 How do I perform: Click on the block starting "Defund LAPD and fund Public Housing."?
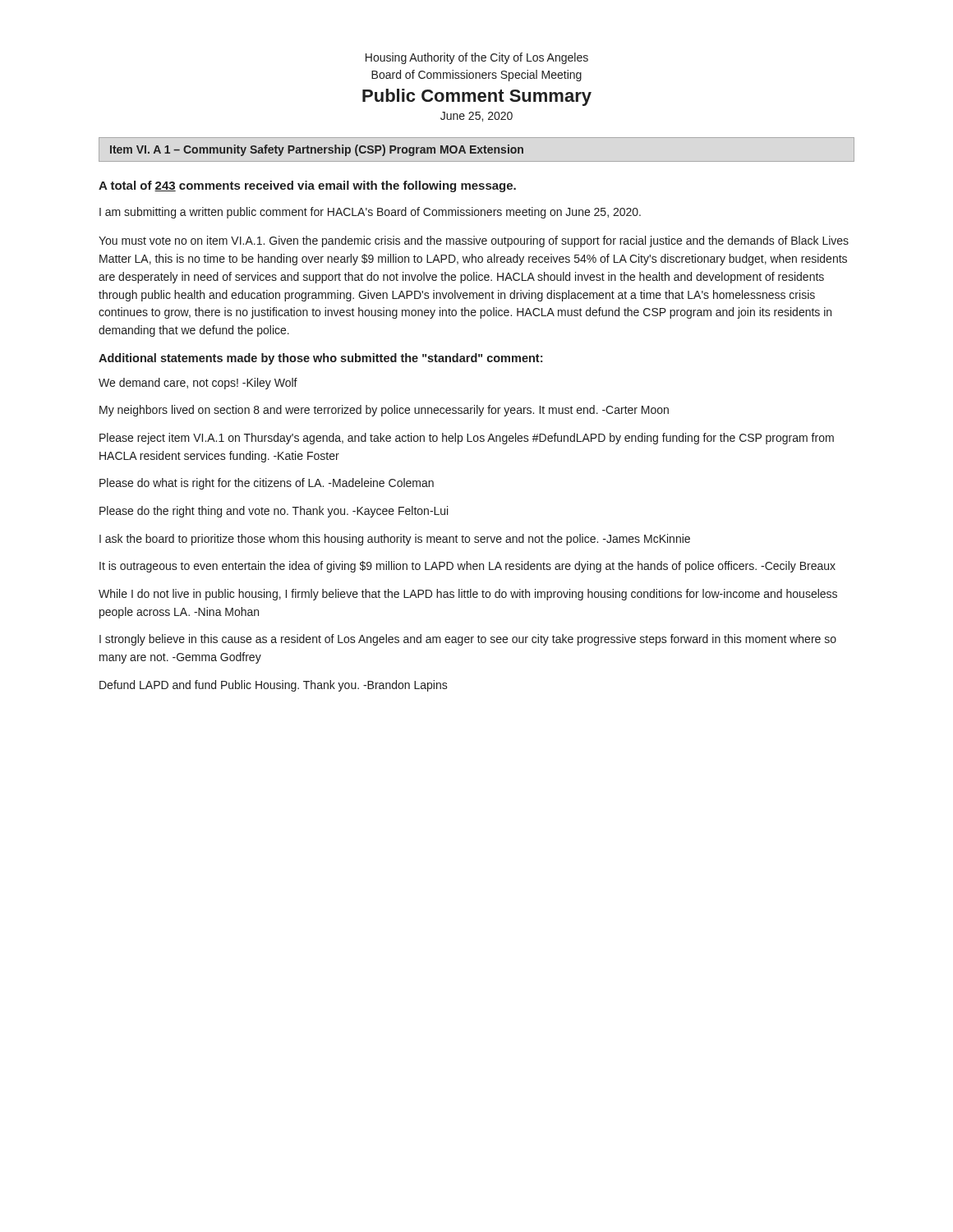click(273, 685)
